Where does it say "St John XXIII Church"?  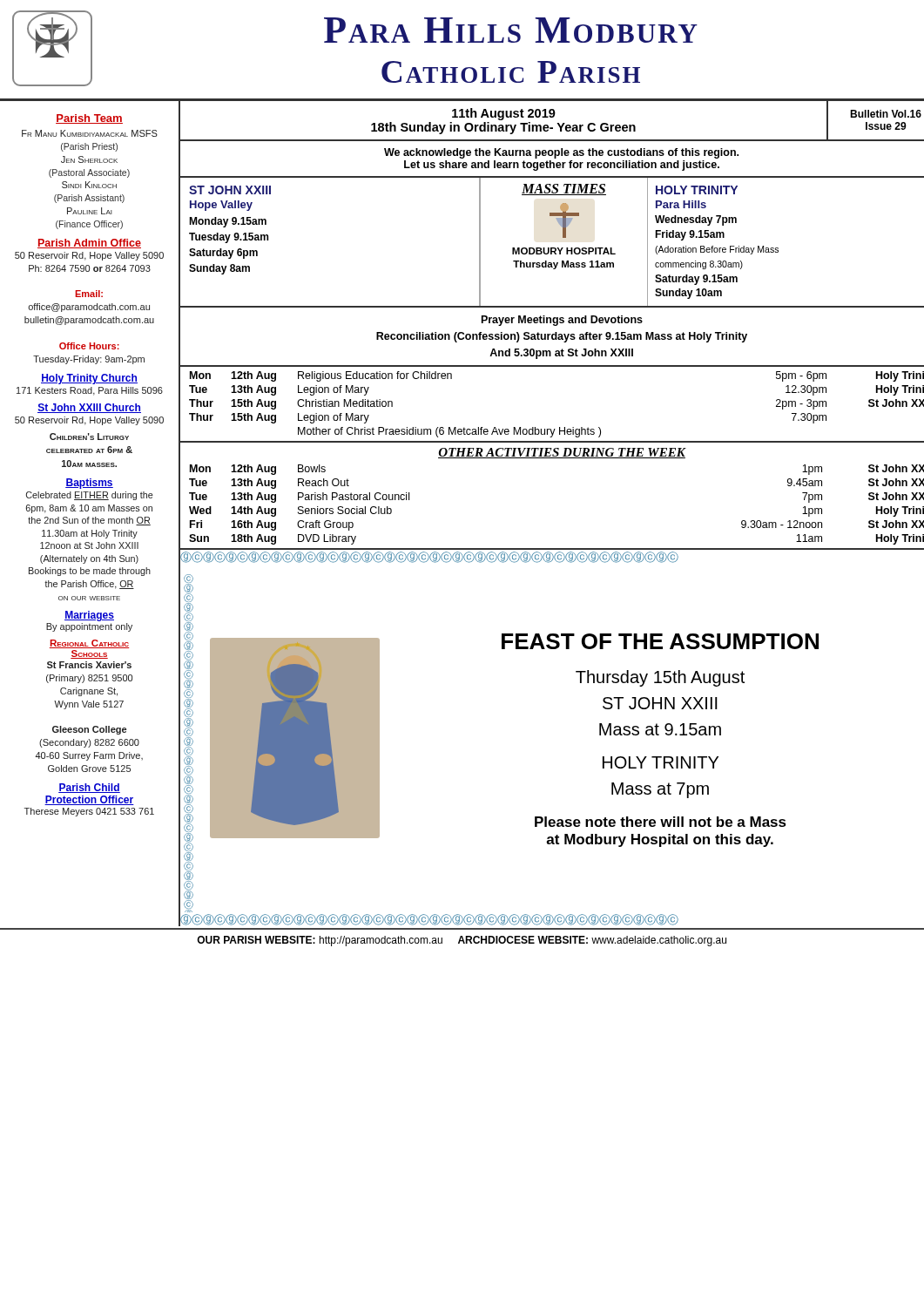89,407
